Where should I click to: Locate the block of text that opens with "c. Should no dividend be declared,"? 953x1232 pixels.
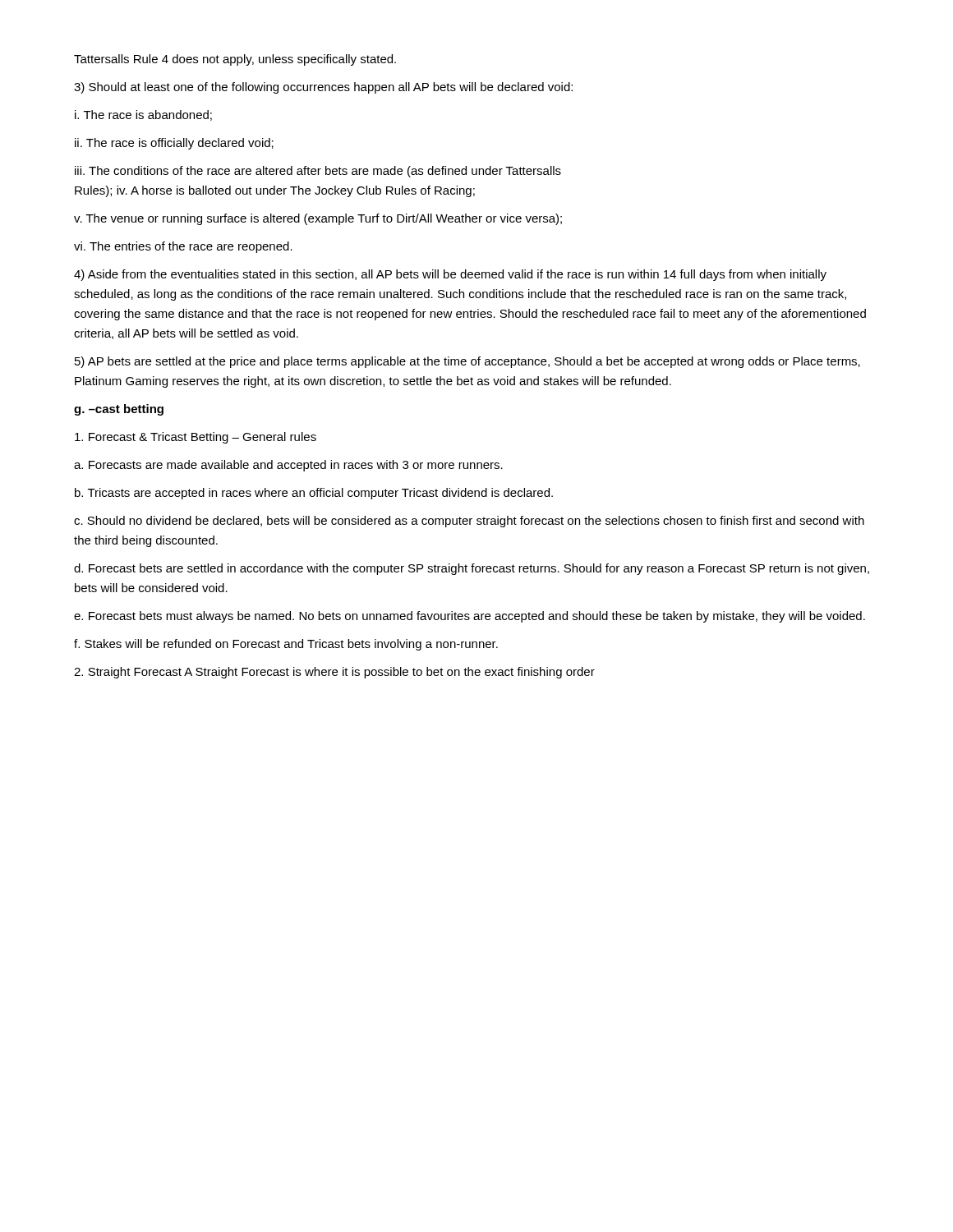click(x=469, y=530)
